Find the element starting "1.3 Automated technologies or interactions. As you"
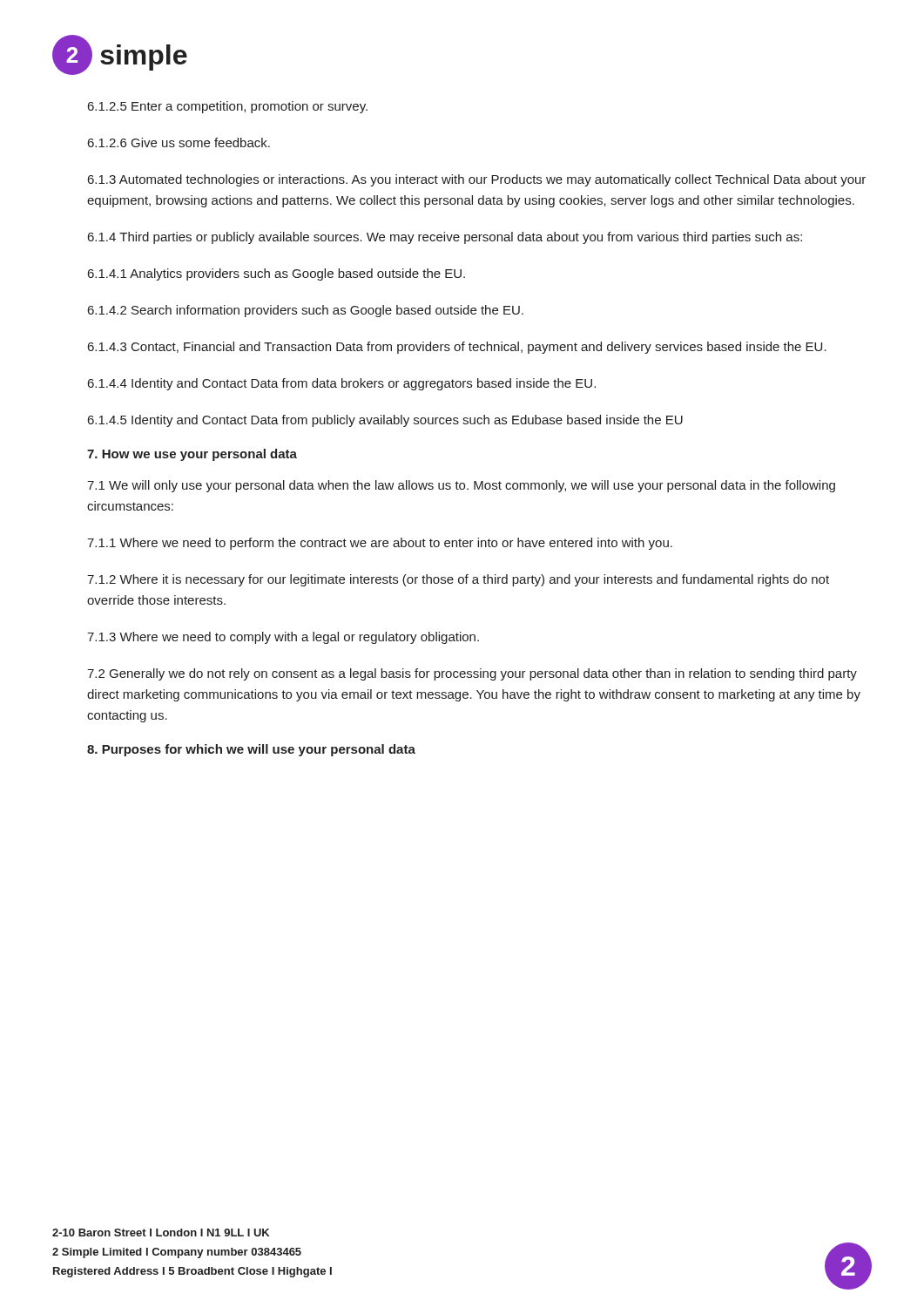This screenshot has width=924, height=1307. pyautogui.click(x=477, y=190)
